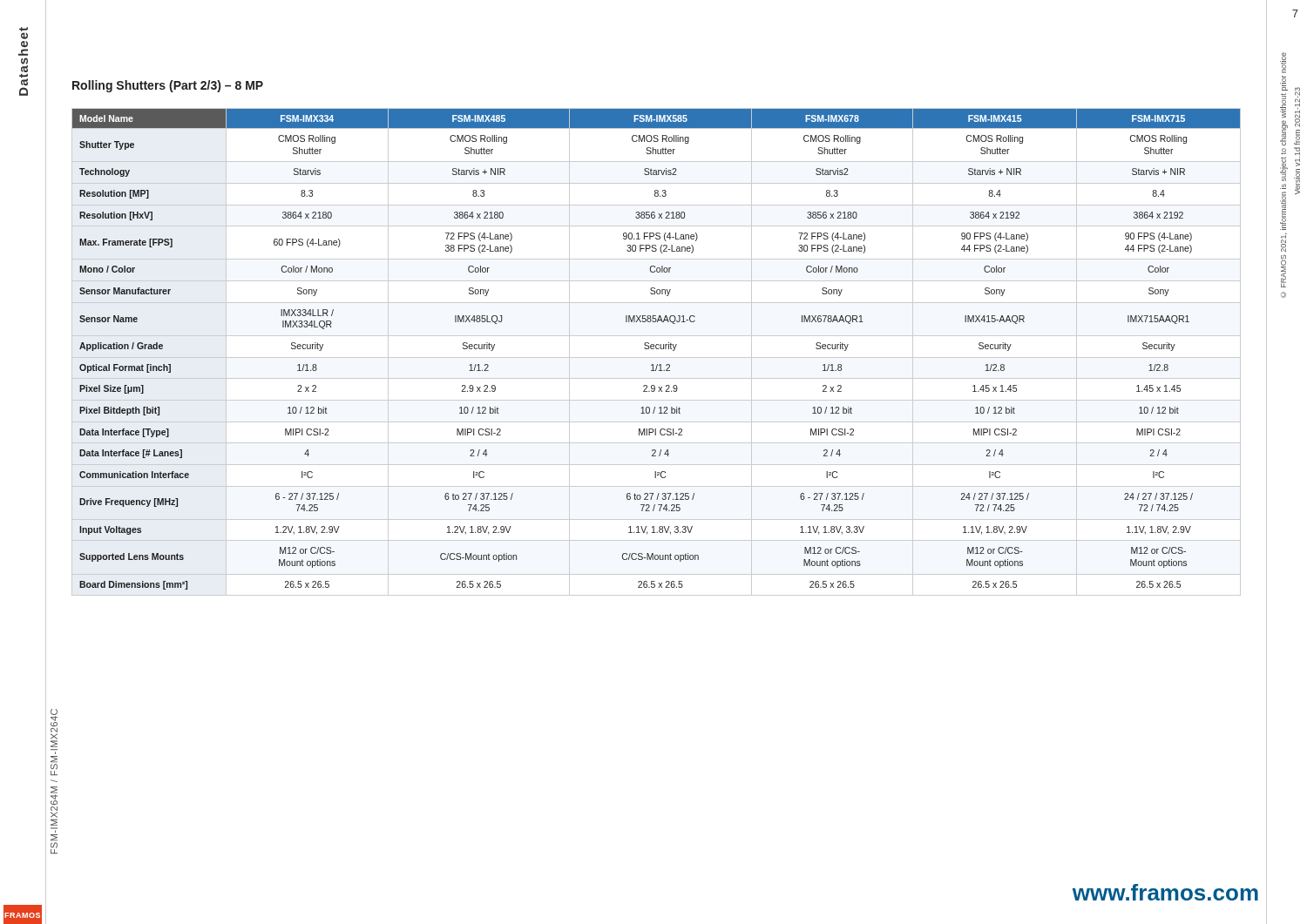
Task: Locate the table
Action: pos(656,352)
